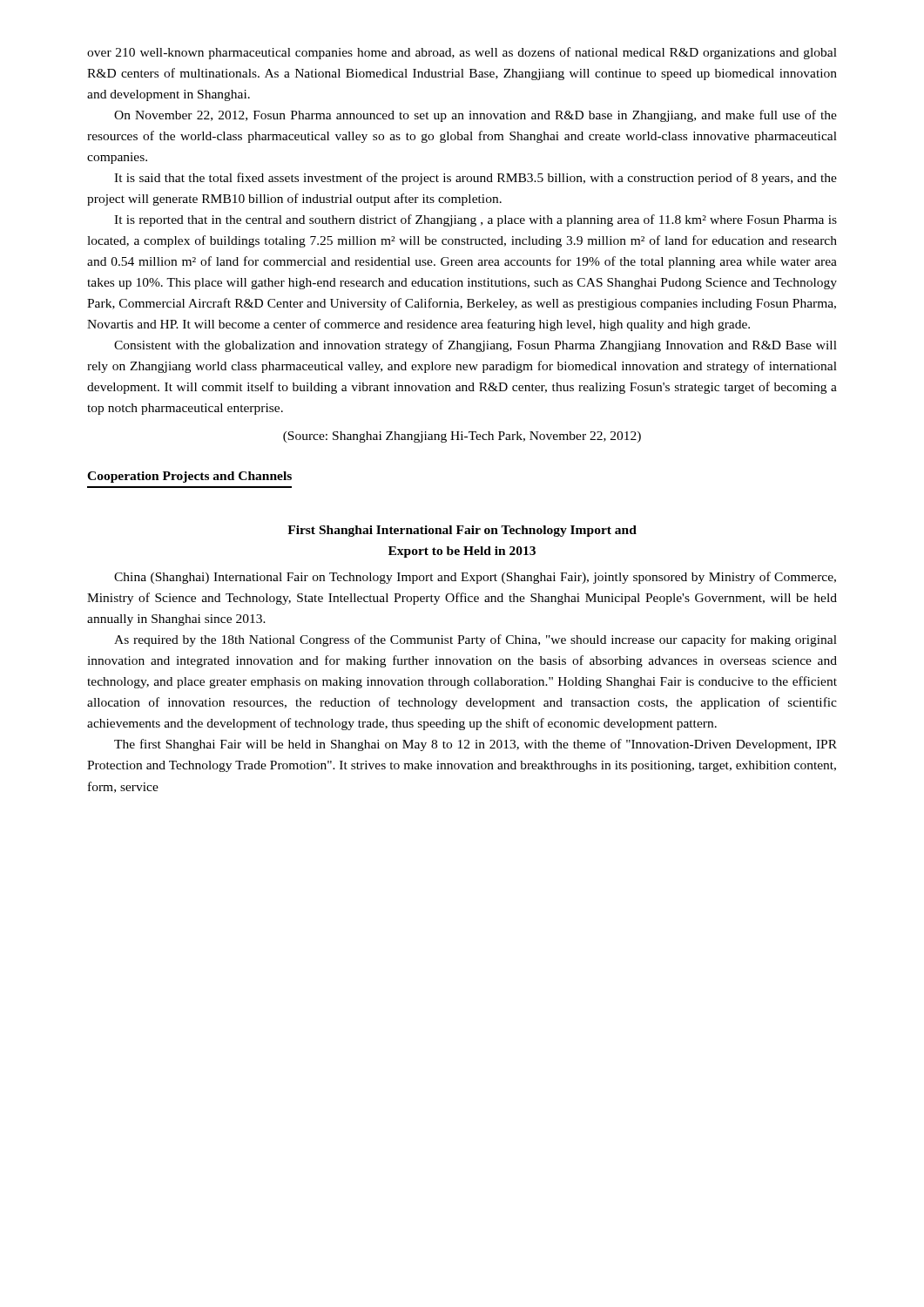The width and height of the screenshot is (924, 1307).
Task: Find the text block with the text "As required by the 18th National Congress of"
Action: pyautogui.click(x=462, y=682)
